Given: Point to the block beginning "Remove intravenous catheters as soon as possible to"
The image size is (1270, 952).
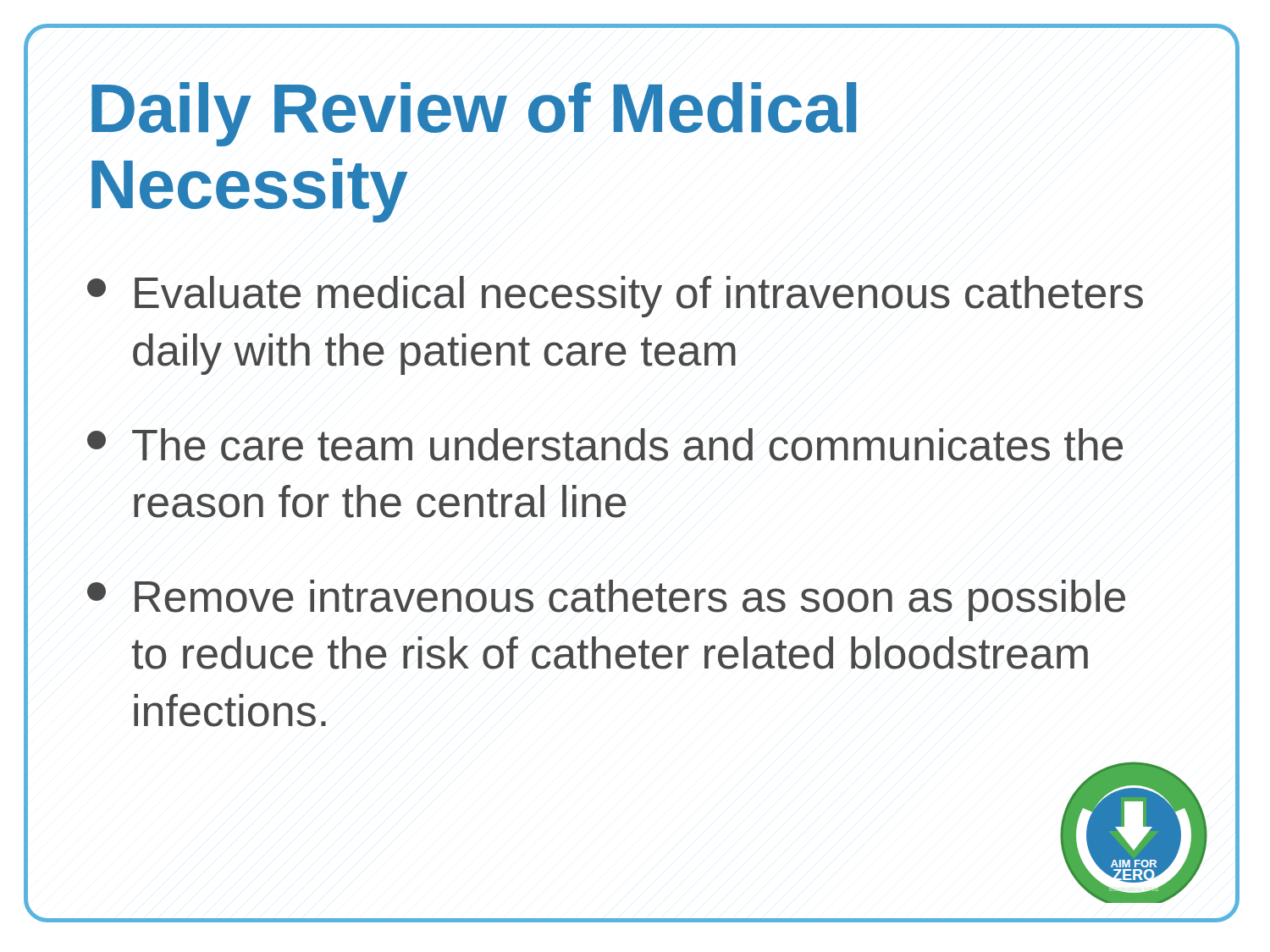Looking at the screenshot, I should click(632, 654).
